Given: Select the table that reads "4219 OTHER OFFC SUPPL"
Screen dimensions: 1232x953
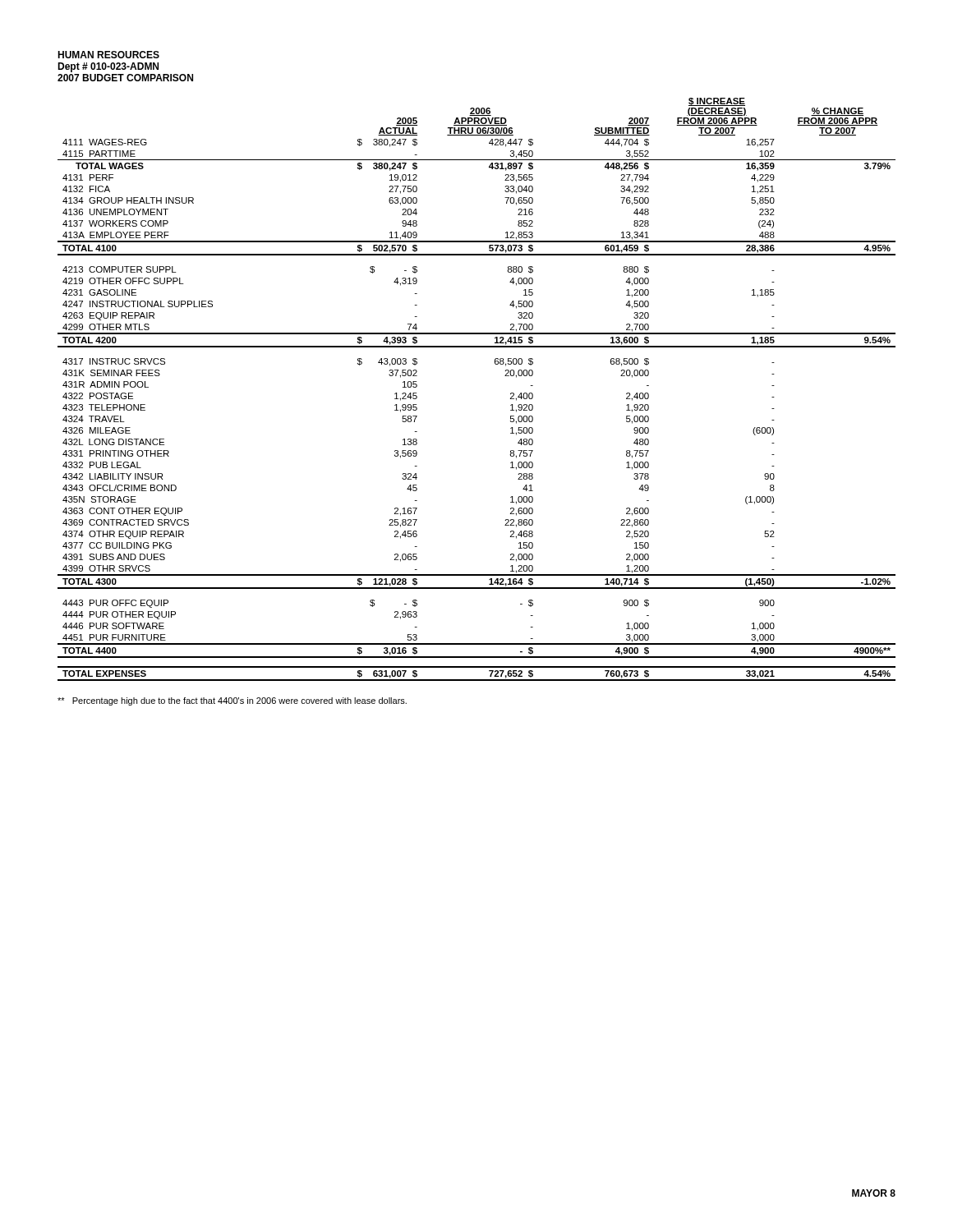Looking at the screenshot, I should 476,388.
